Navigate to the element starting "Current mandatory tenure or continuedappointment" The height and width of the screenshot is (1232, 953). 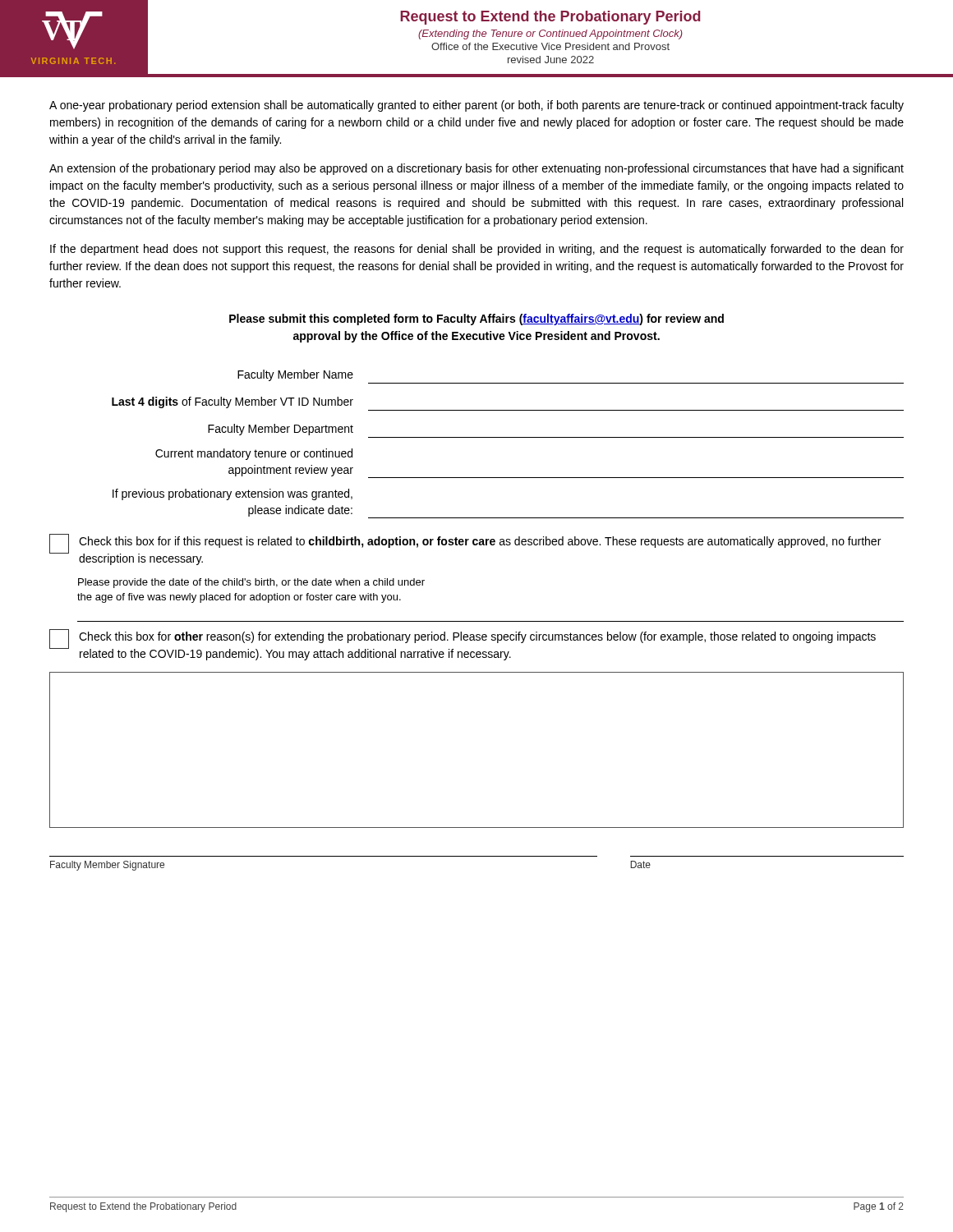click(254, 454)
